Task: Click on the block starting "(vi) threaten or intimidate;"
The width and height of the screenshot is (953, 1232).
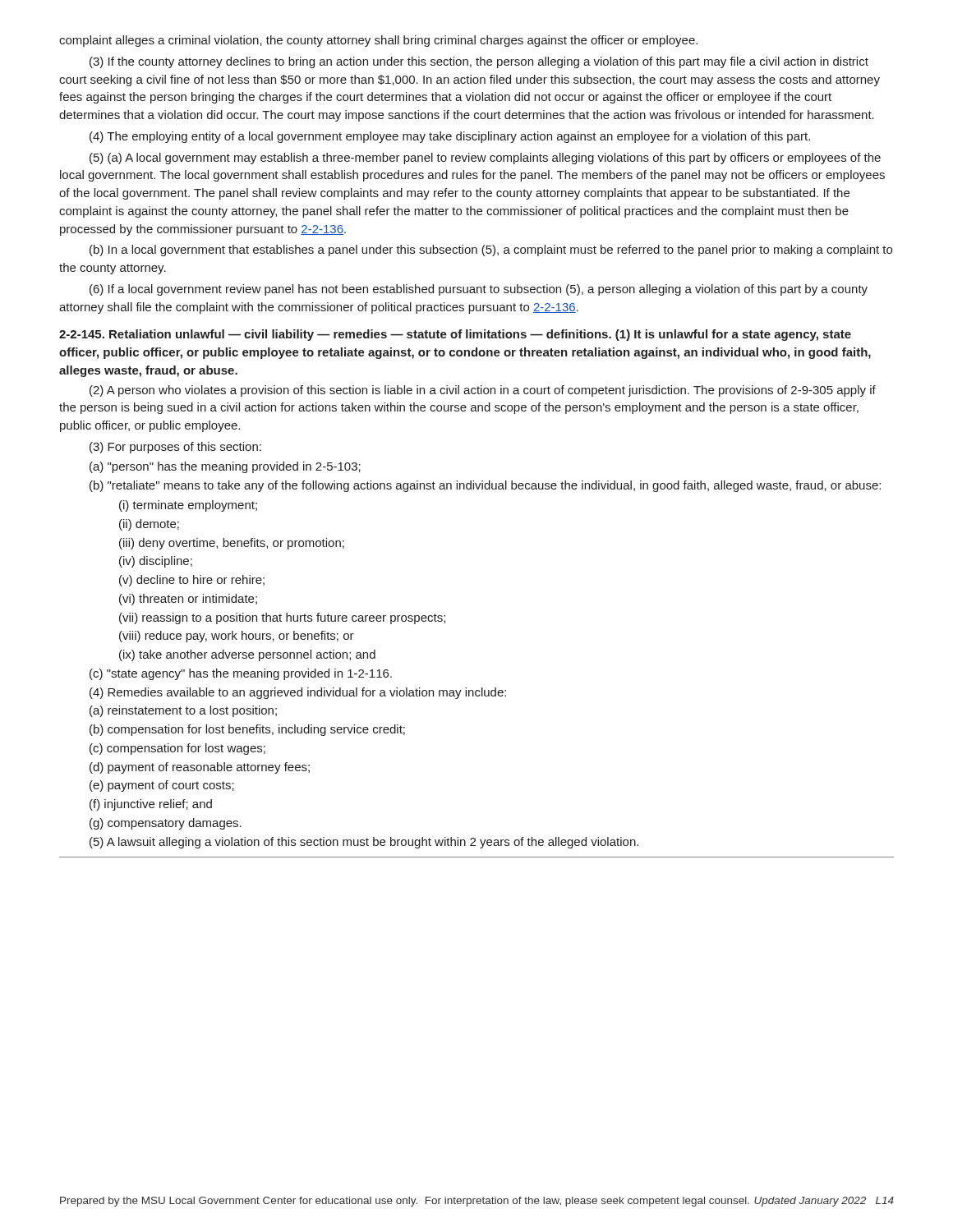Action: 188,598
